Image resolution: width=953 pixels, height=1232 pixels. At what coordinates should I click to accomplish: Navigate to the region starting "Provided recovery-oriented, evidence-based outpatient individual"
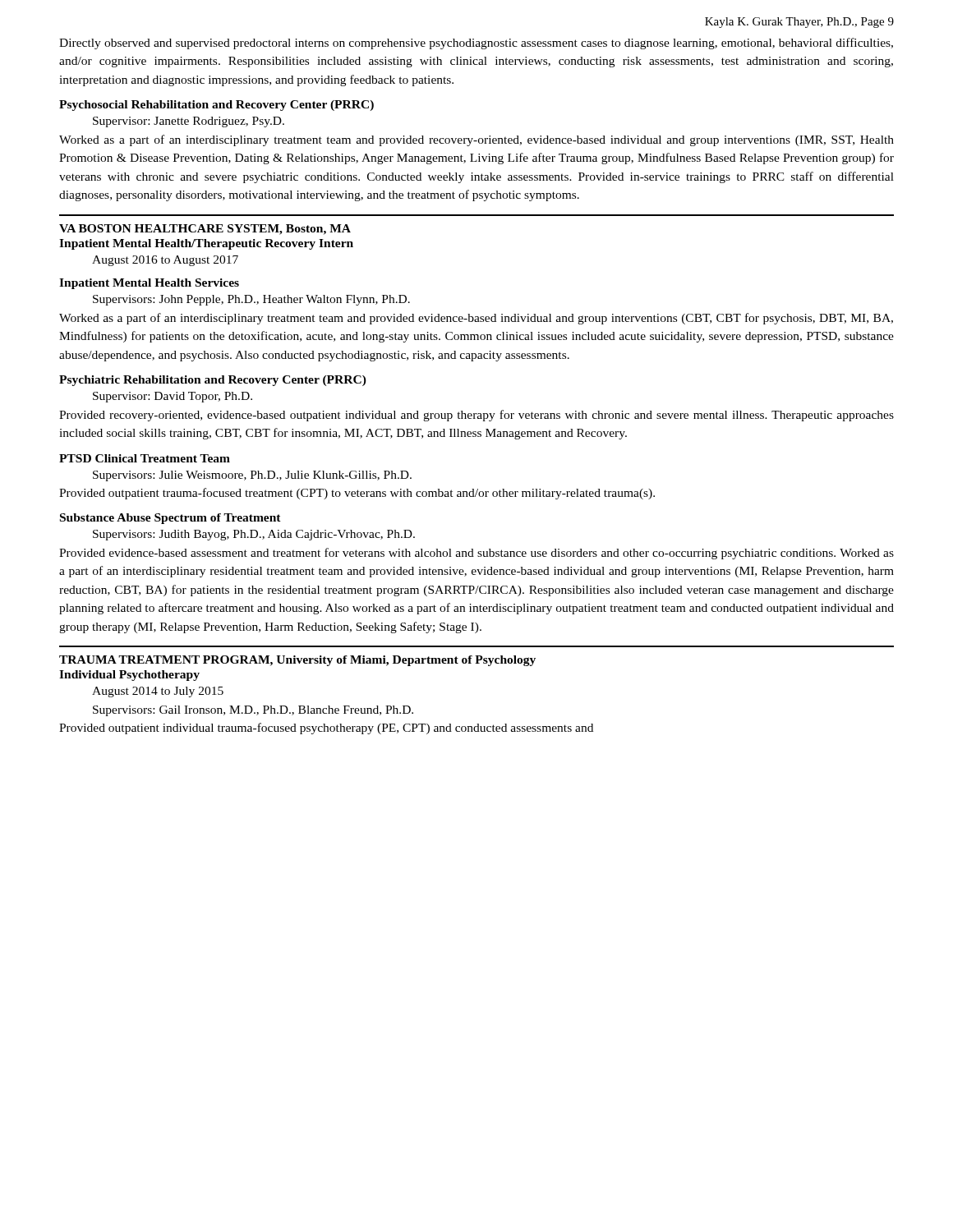click(476, 423)
